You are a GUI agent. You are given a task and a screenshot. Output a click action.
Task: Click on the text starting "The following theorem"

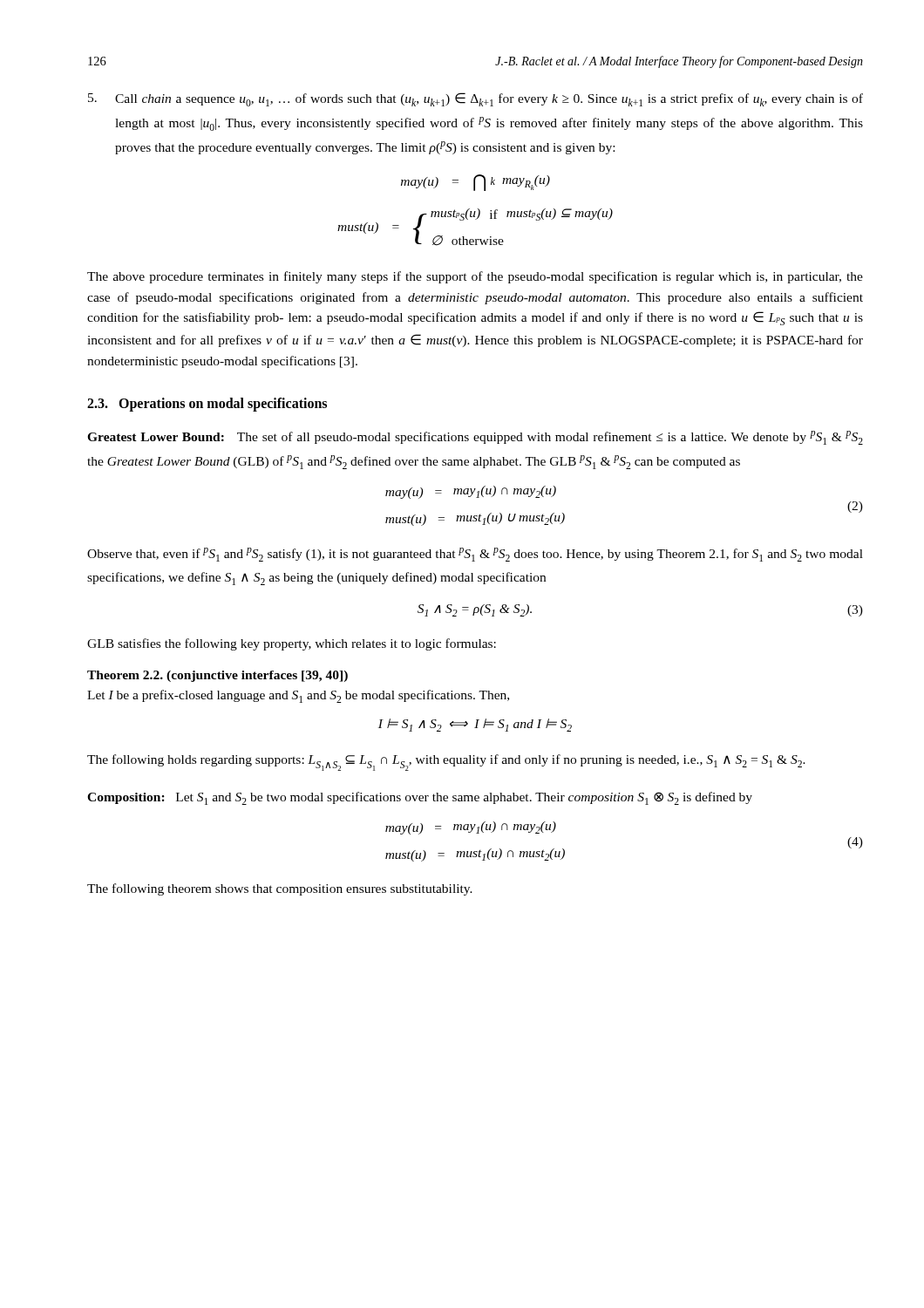point(280,888)
